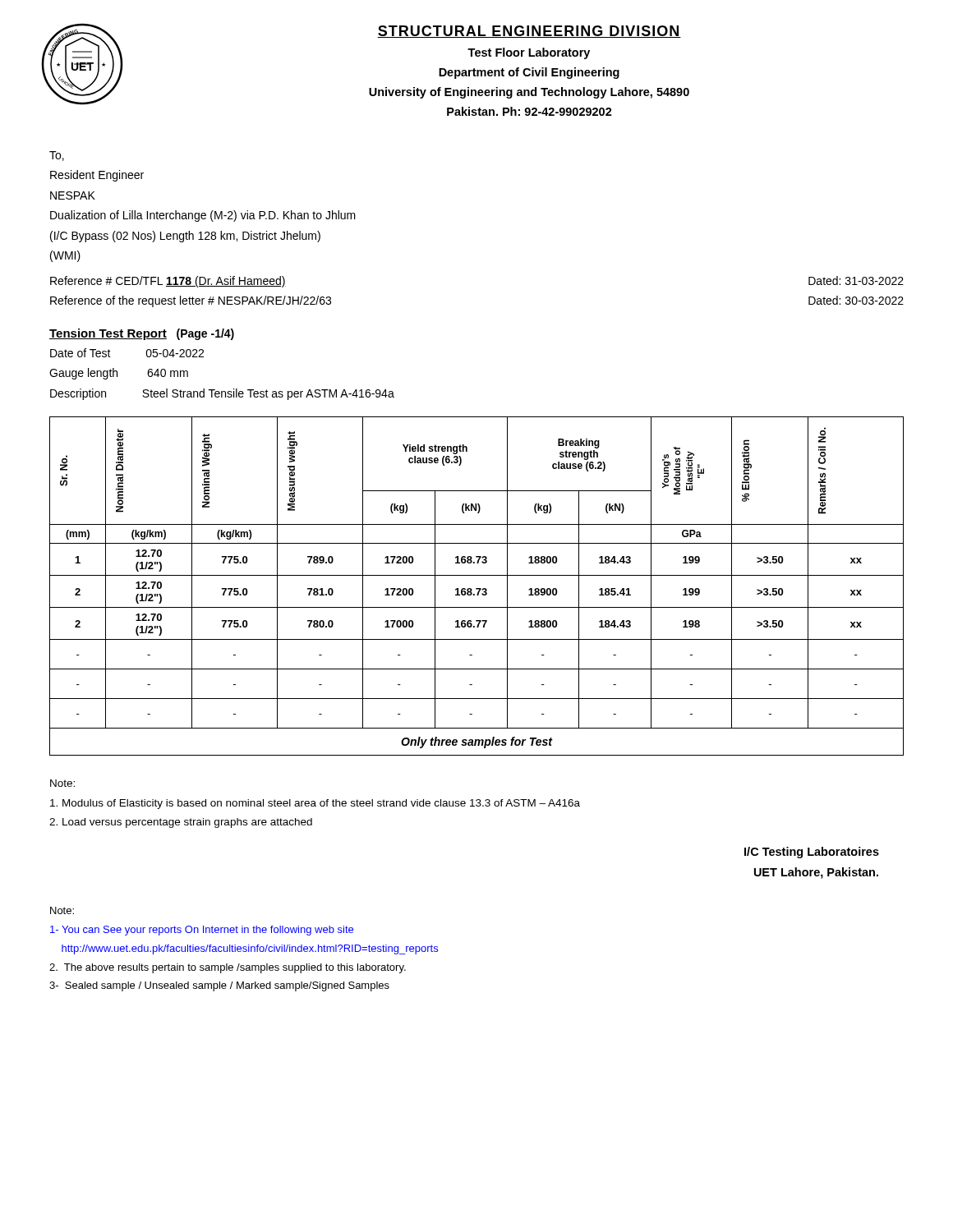953x1232 pixels.
Task: Find the table
Action: tap(476, 586)
